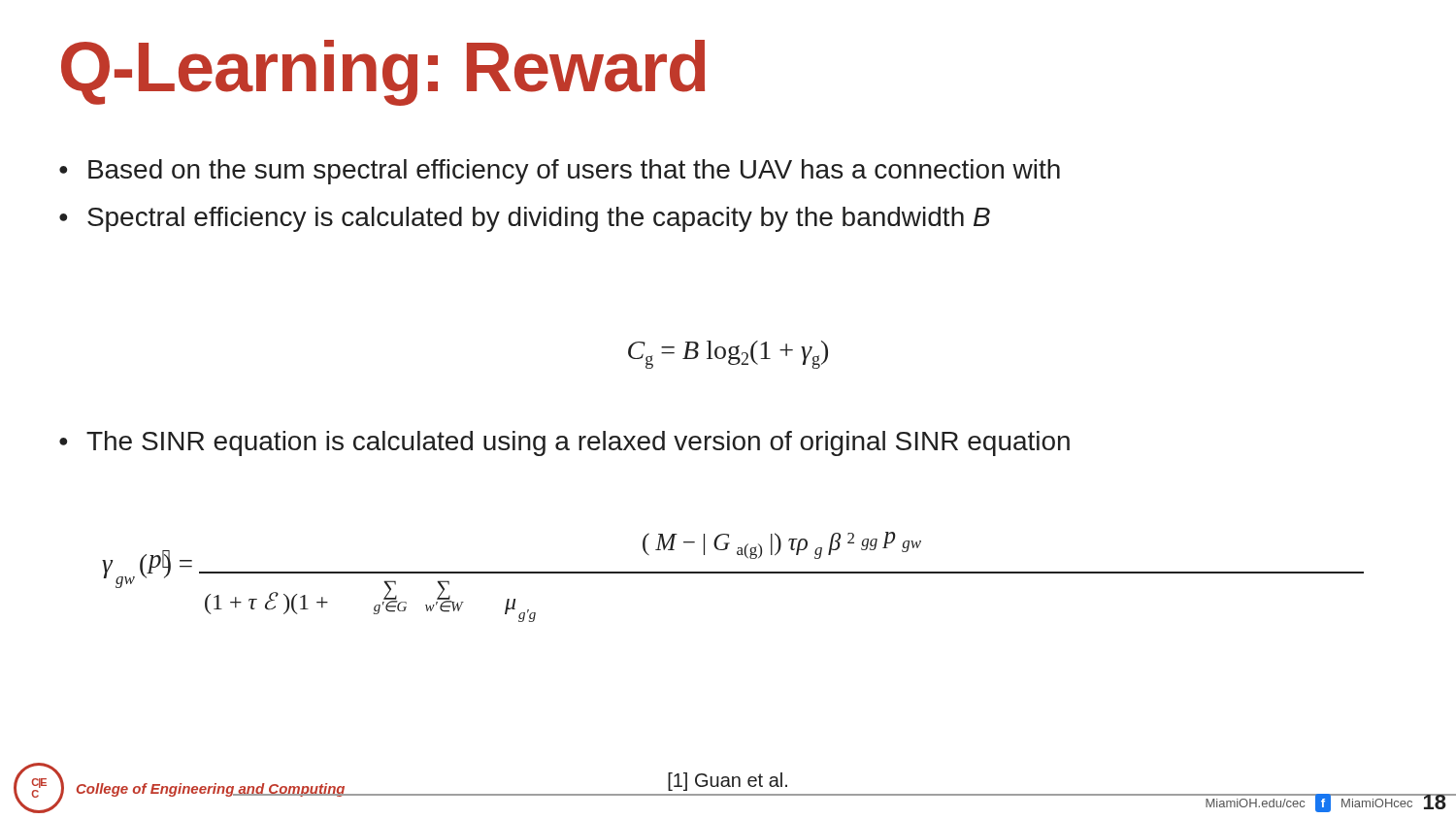
Task: Select the passage starting "● The SINR equation is calculated using a"
Action: click(x=565, y=441)
